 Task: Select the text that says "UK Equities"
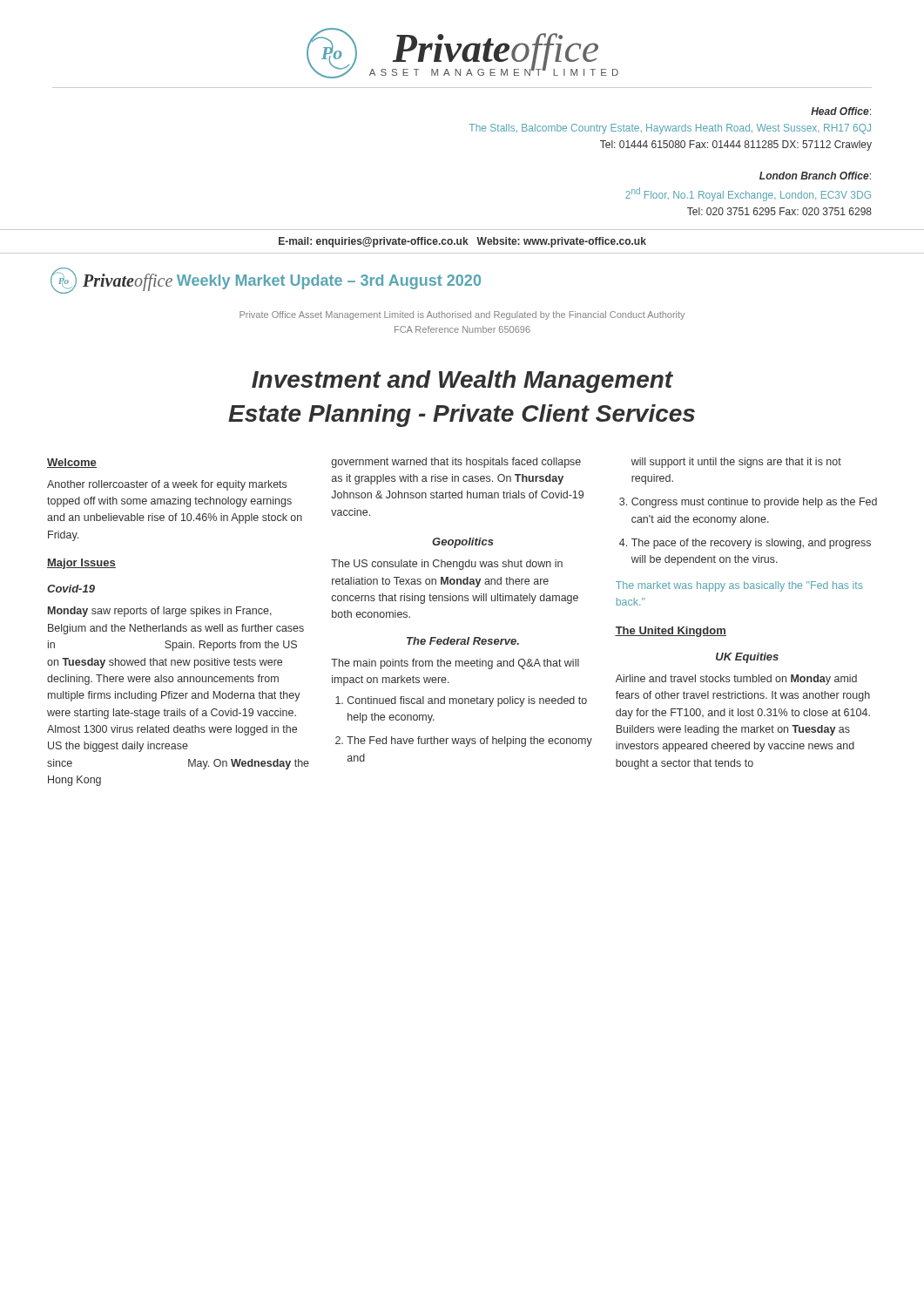point(747,656)
